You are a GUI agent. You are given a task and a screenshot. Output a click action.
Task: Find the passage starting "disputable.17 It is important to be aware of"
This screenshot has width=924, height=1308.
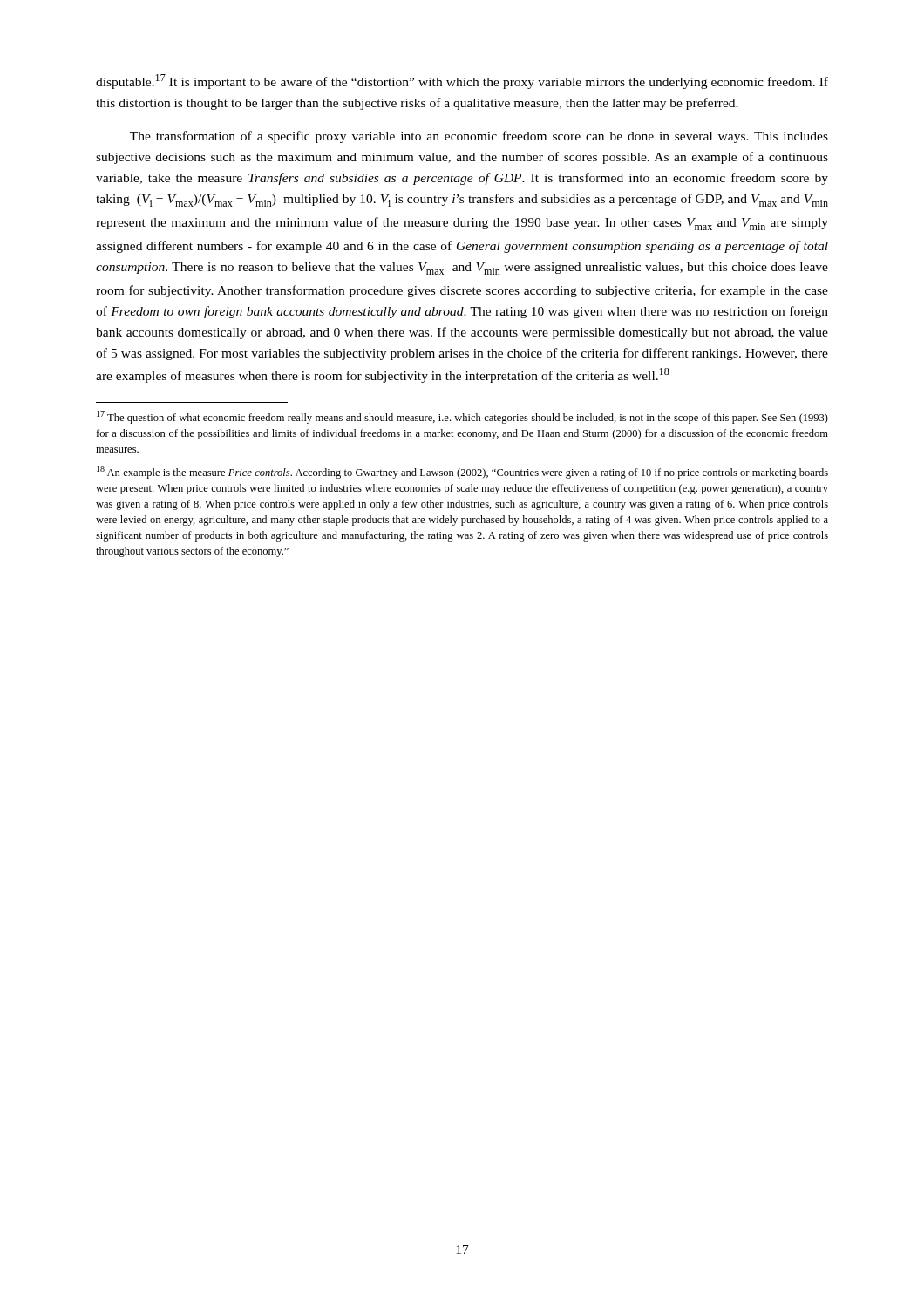point(462,91)
